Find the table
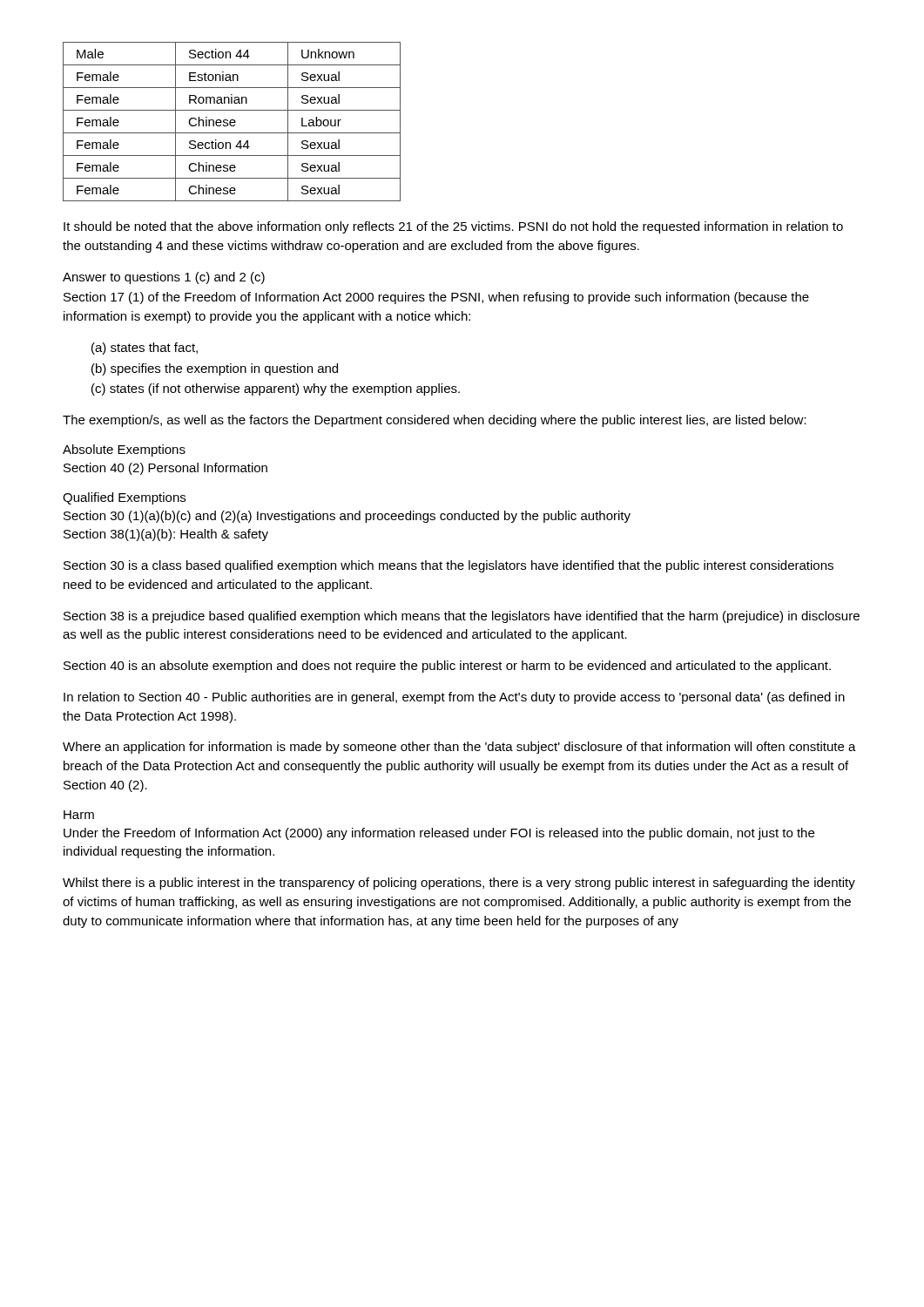The width and height of the screenshot is (924, 1307). coord(462,122)
